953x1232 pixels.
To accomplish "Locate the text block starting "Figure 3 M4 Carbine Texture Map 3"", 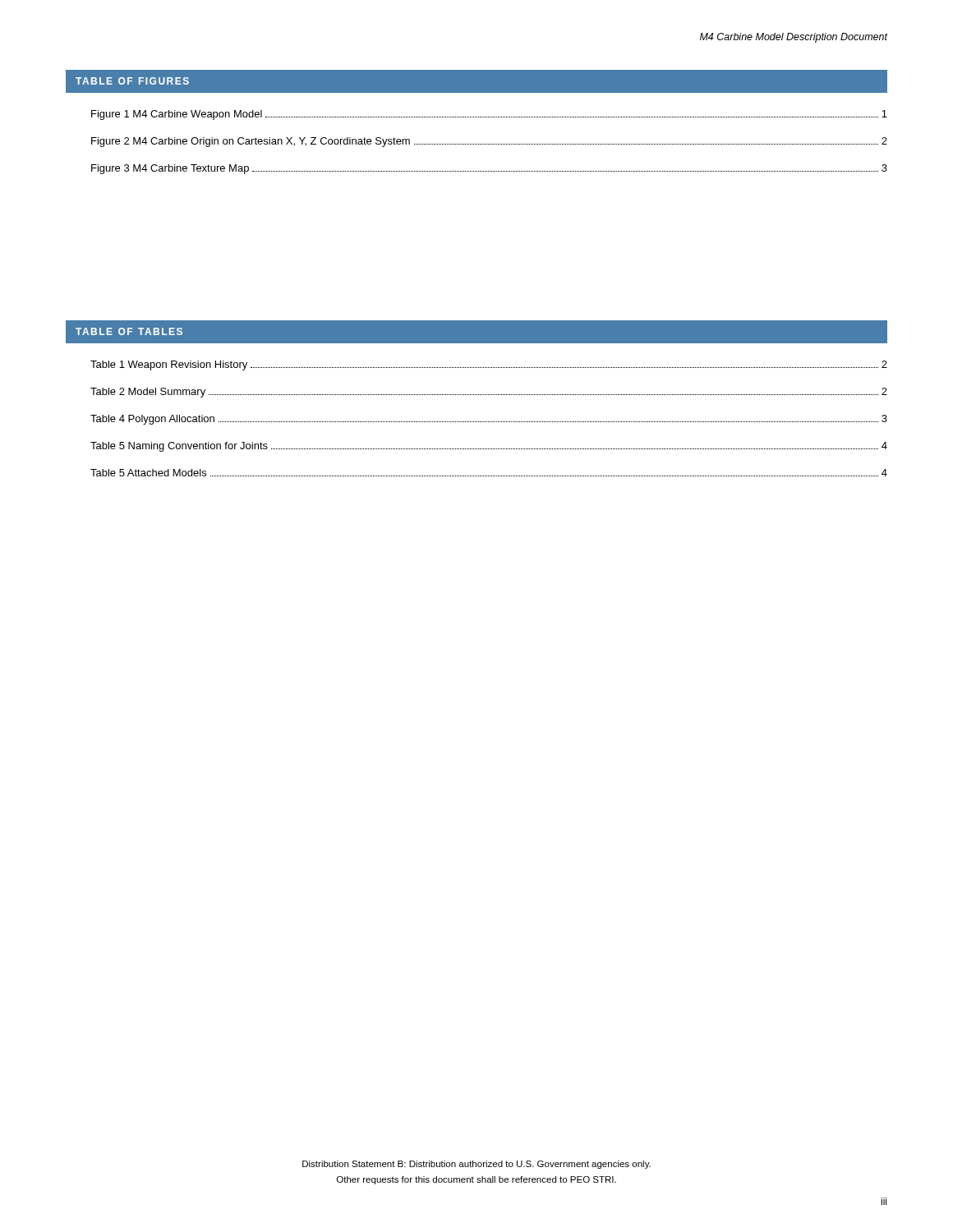I will 489,168.
